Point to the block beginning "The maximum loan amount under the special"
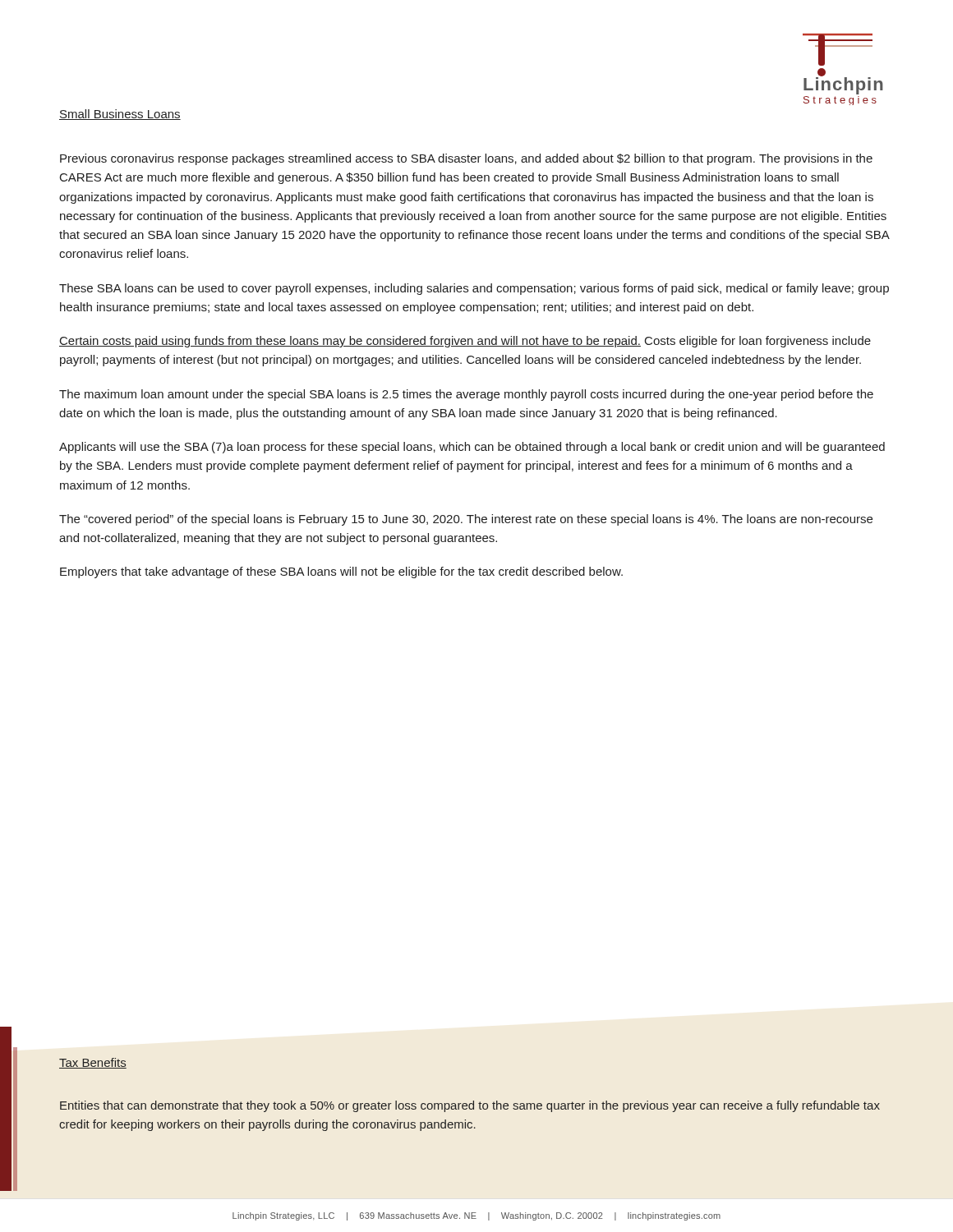 point(466,403)
